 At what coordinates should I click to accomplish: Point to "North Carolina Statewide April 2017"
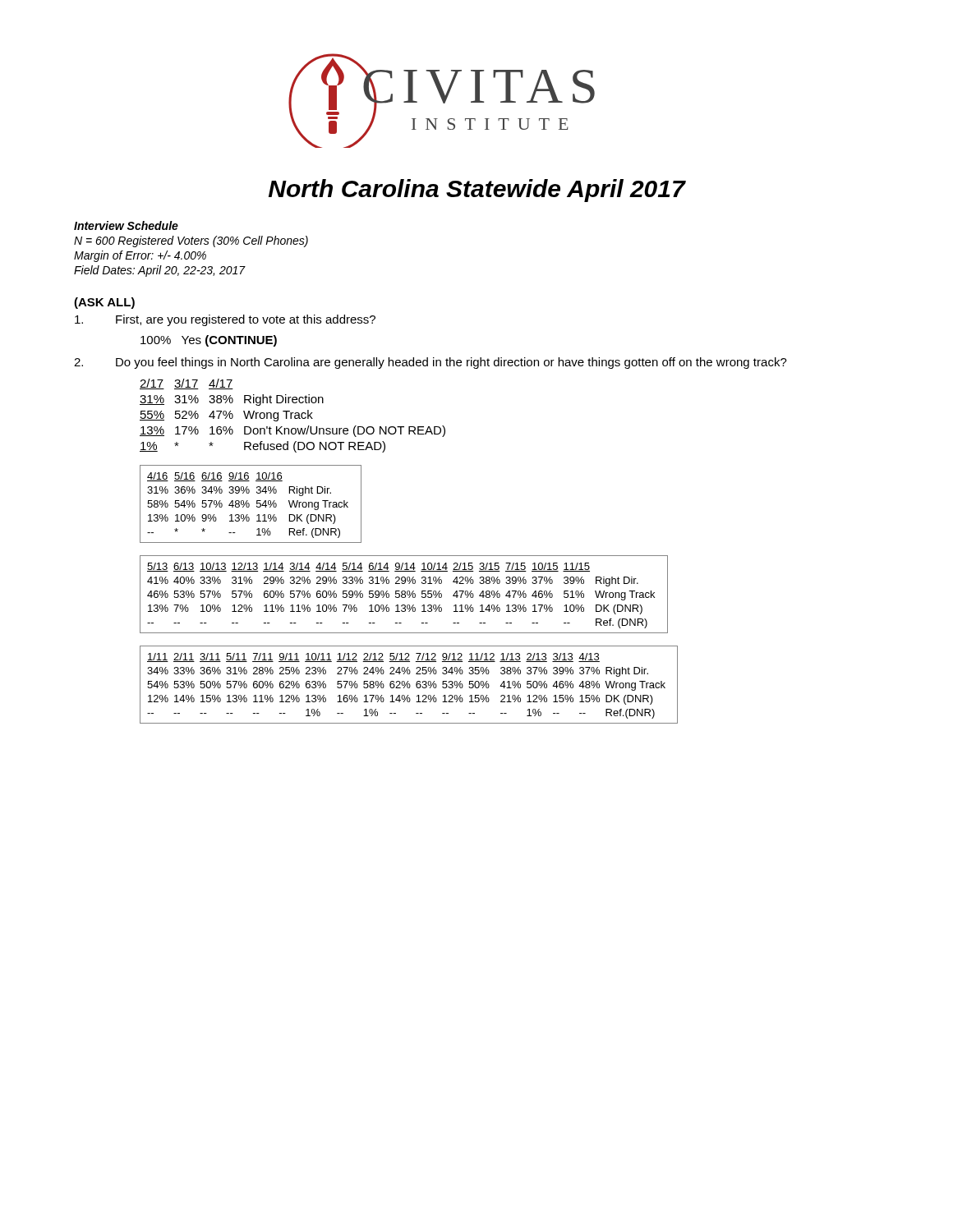coord(476,189)
